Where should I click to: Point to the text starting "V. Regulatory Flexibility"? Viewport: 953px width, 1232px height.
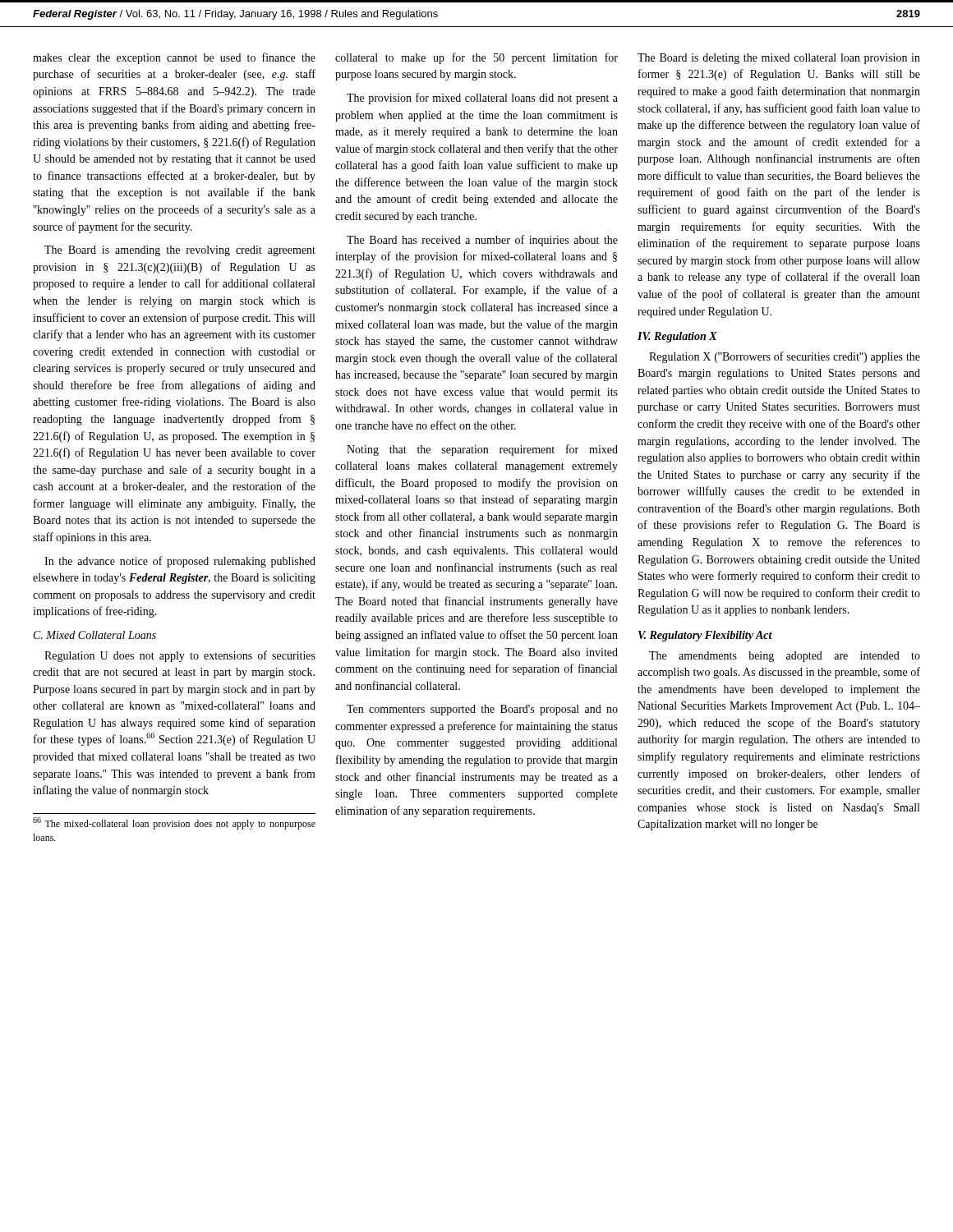click(705, 635)
